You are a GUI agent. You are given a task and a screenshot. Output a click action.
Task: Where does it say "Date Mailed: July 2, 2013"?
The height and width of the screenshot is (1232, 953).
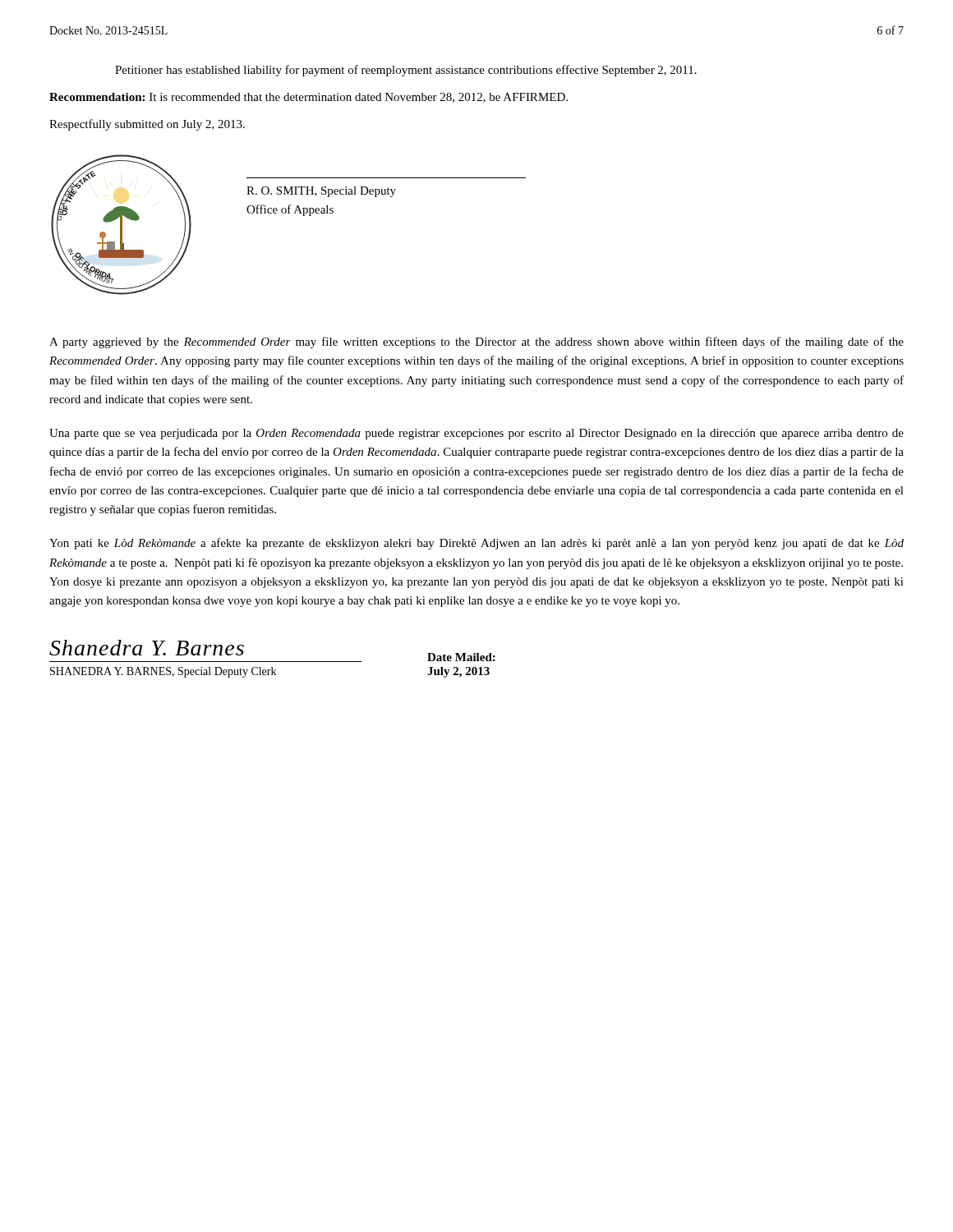coord(461,657)
